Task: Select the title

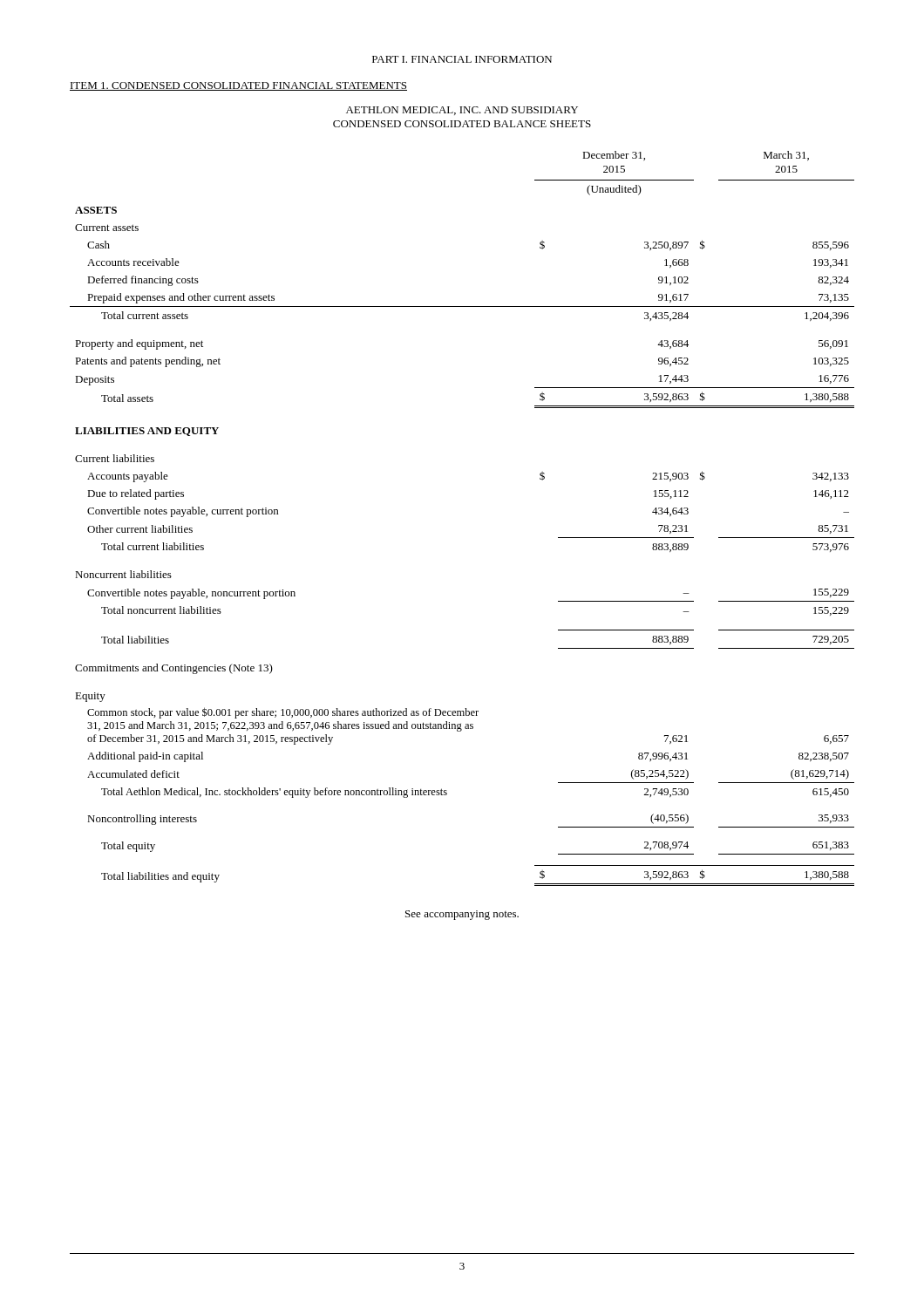Action: [x=462, y=116]
